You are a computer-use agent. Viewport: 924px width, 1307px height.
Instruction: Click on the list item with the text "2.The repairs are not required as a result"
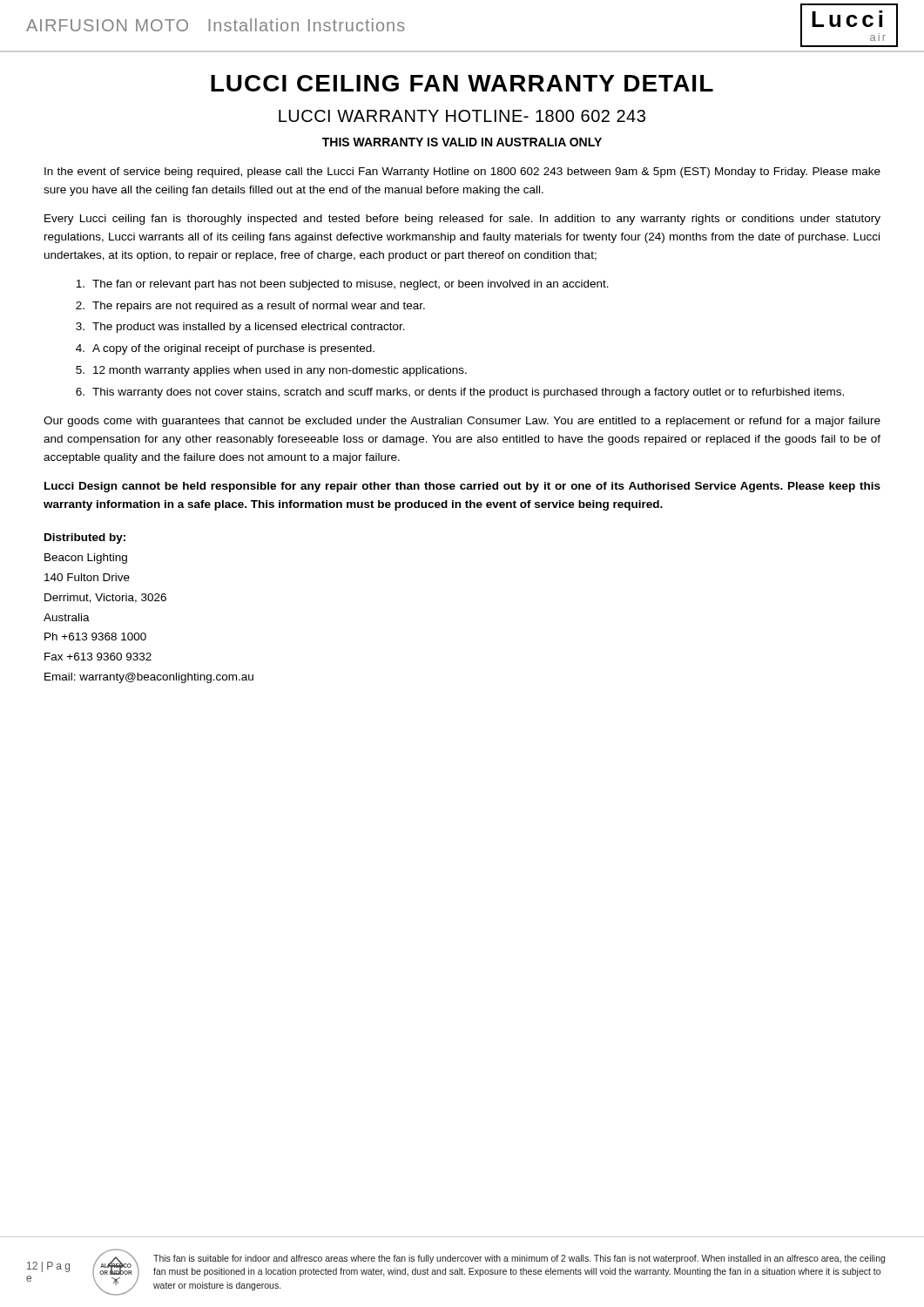248,306
